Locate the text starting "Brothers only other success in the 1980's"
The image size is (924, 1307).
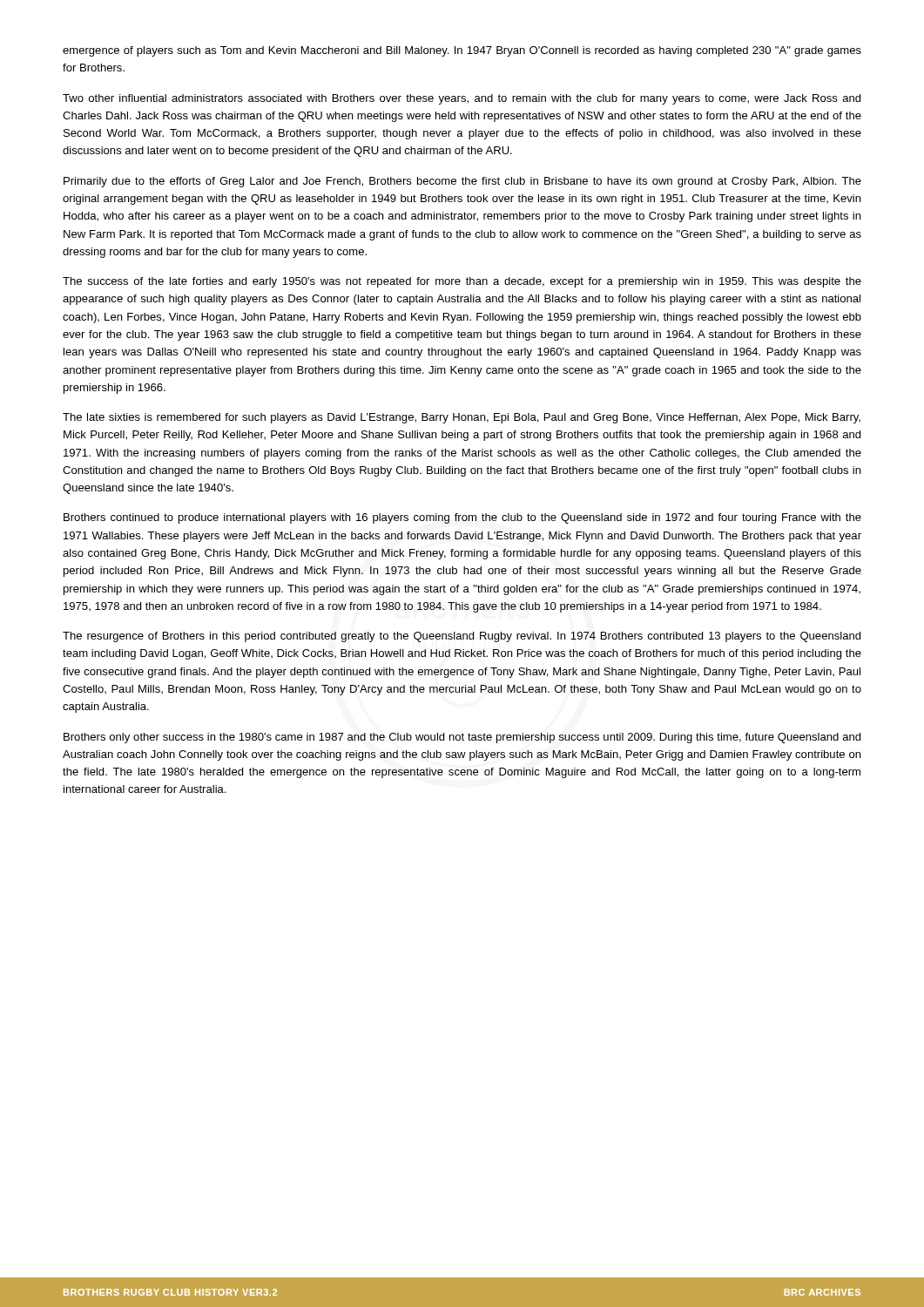(x=462, y=763)
